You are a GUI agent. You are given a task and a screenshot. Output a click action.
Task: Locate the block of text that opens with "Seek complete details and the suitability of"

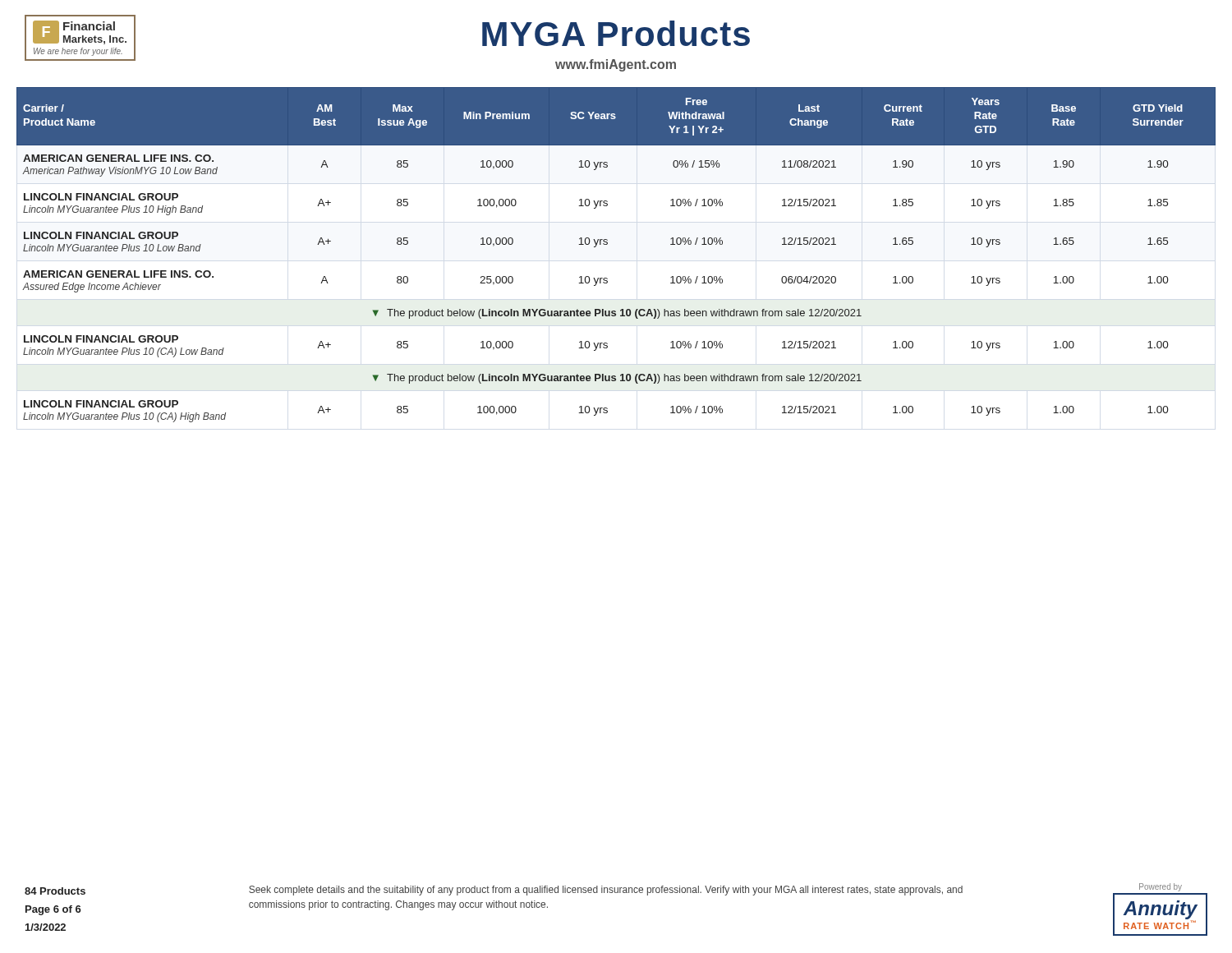coord(606,897)
